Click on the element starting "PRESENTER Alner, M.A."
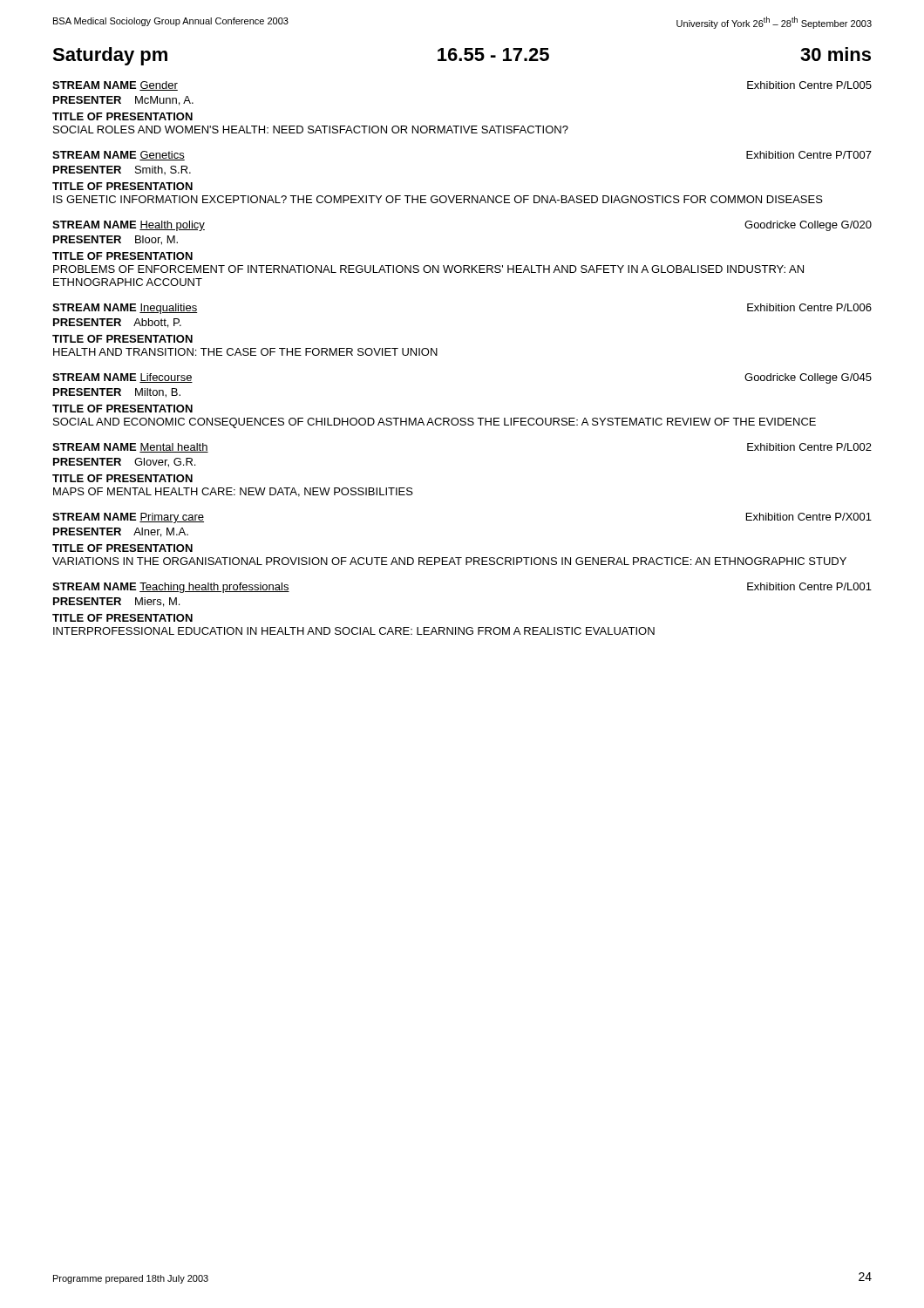 [121, 531]
